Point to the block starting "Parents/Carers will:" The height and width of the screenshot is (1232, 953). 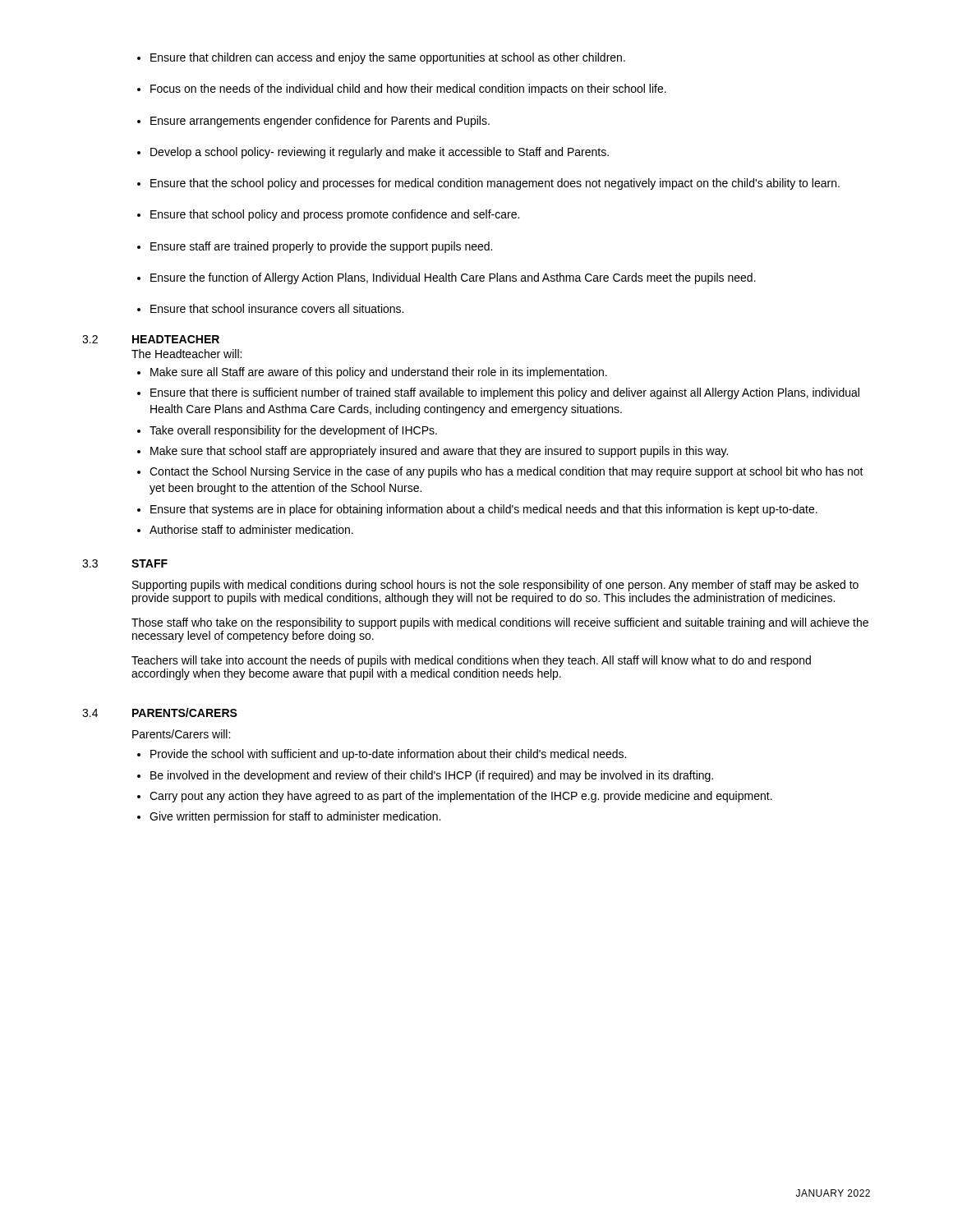point(181,735)
